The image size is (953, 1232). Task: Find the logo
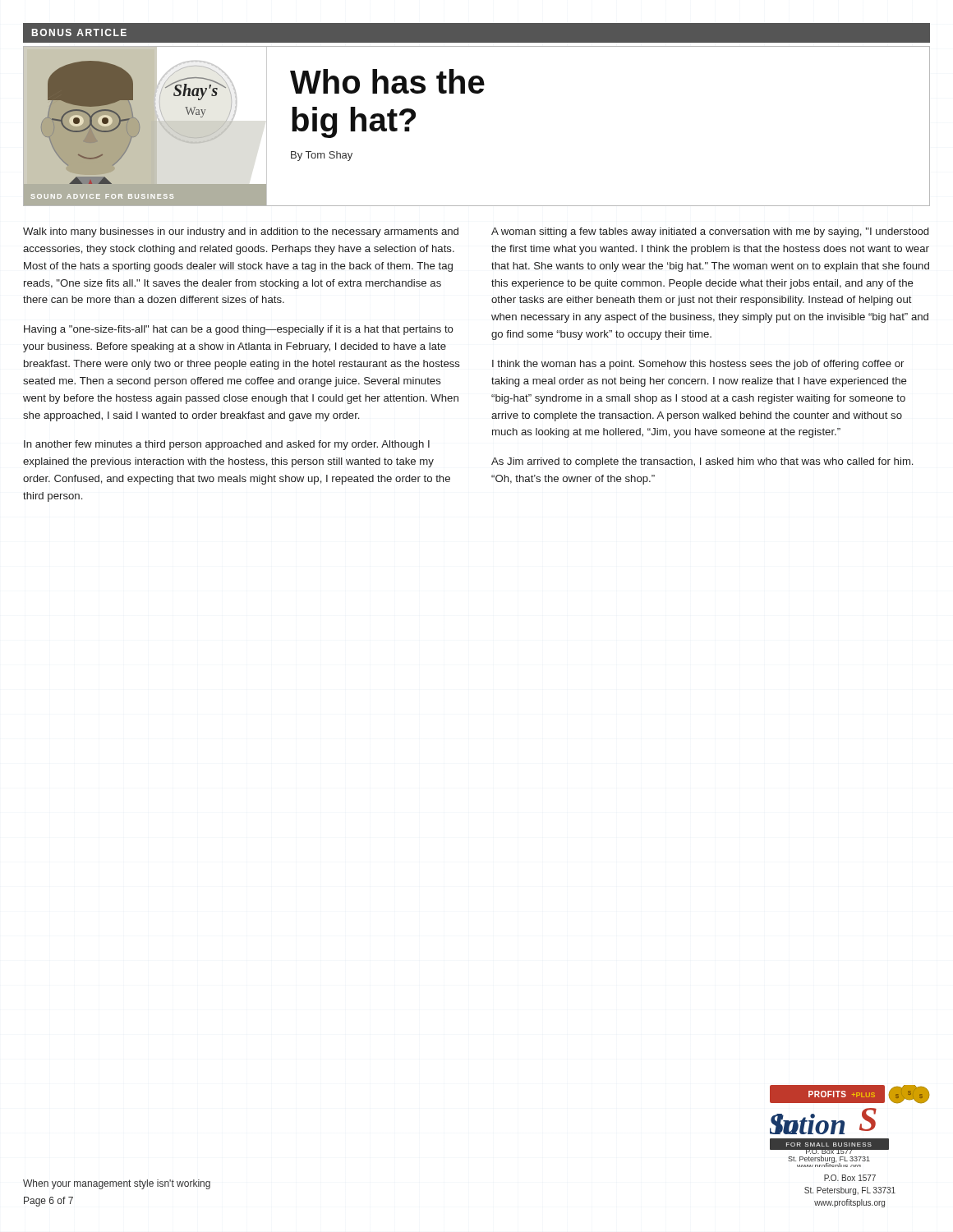point(850,1147)
